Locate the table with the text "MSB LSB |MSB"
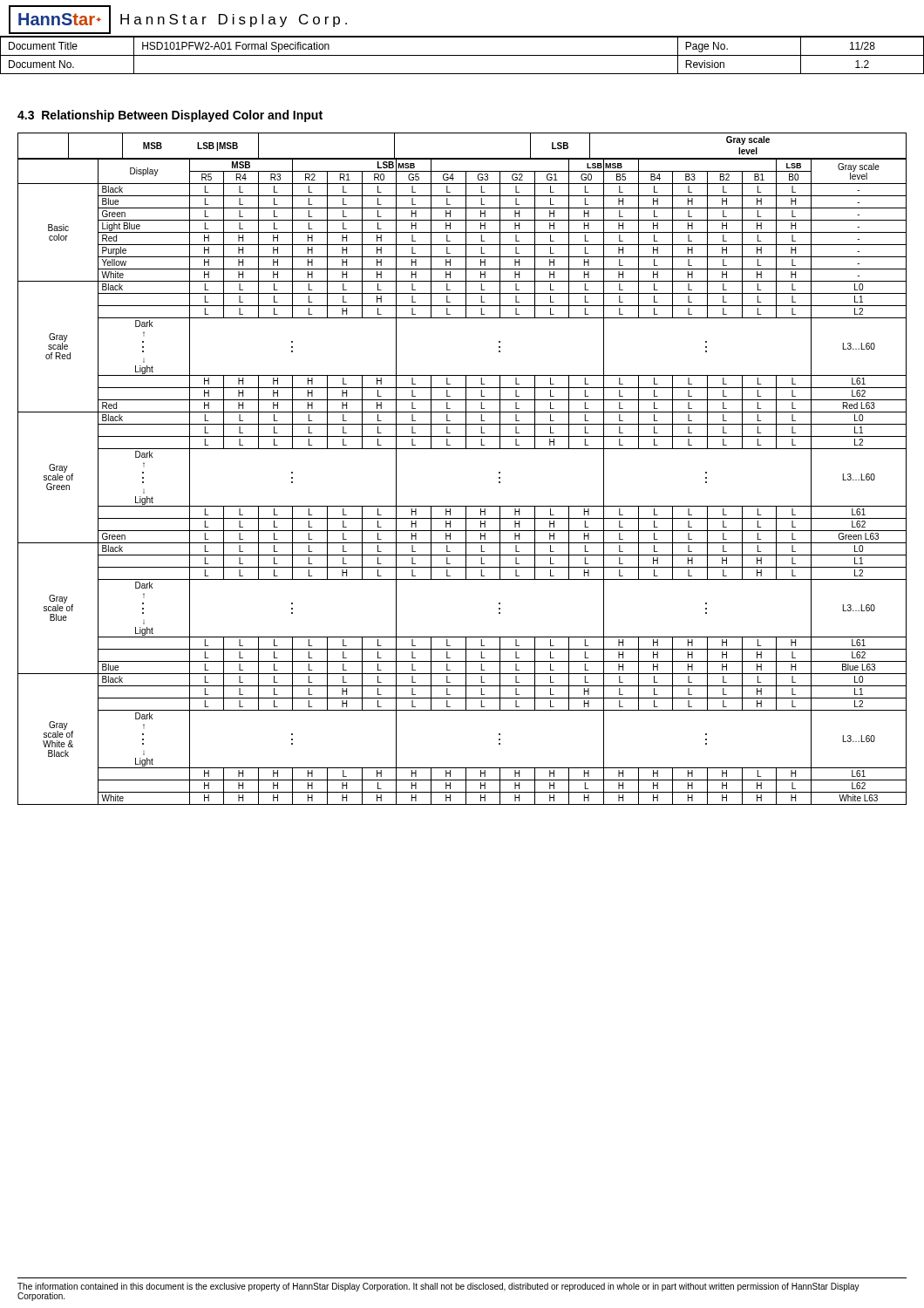 point(462,469)
